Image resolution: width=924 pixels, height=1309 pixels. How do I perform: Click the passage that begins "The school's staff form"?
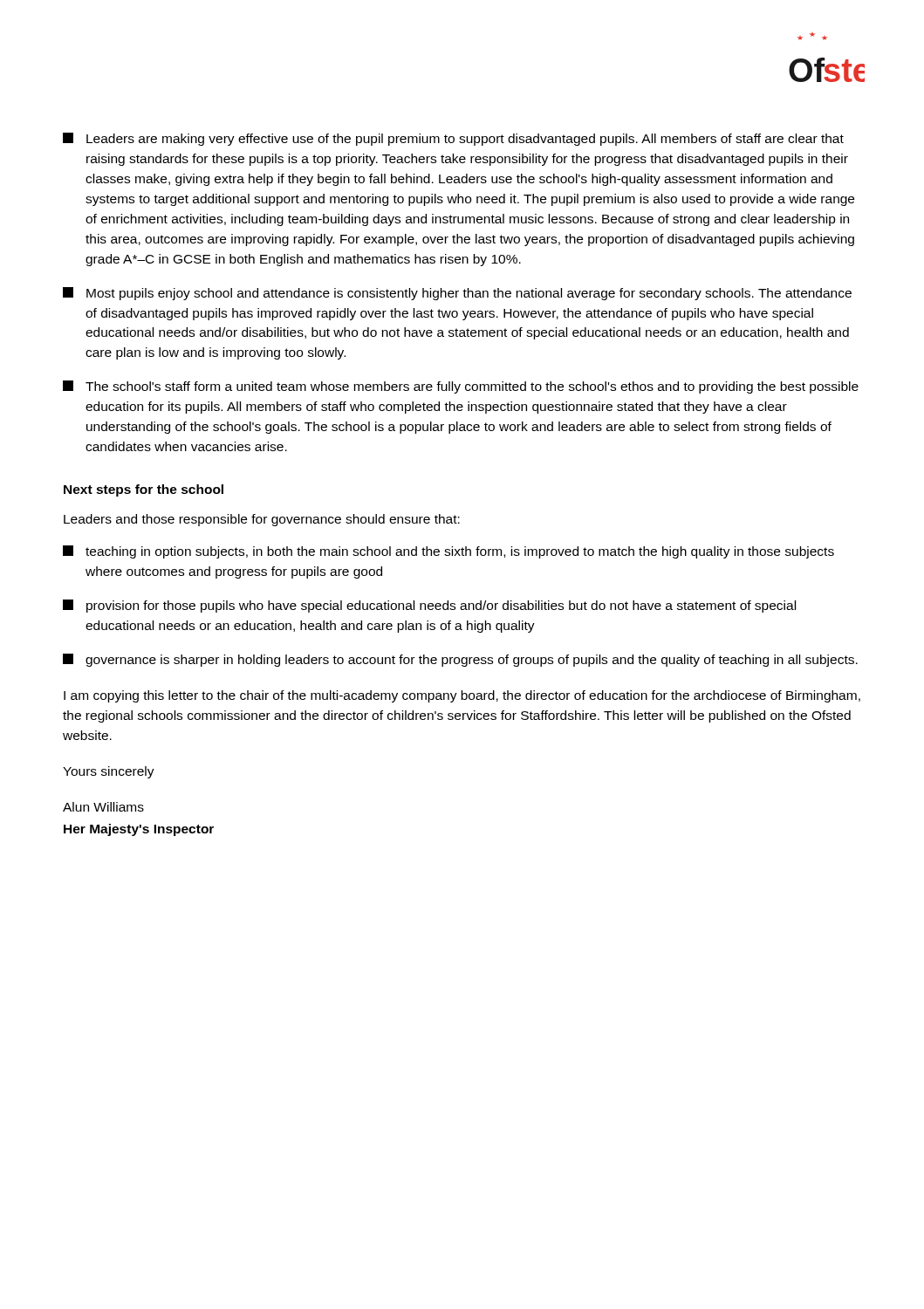coord(462,417)
